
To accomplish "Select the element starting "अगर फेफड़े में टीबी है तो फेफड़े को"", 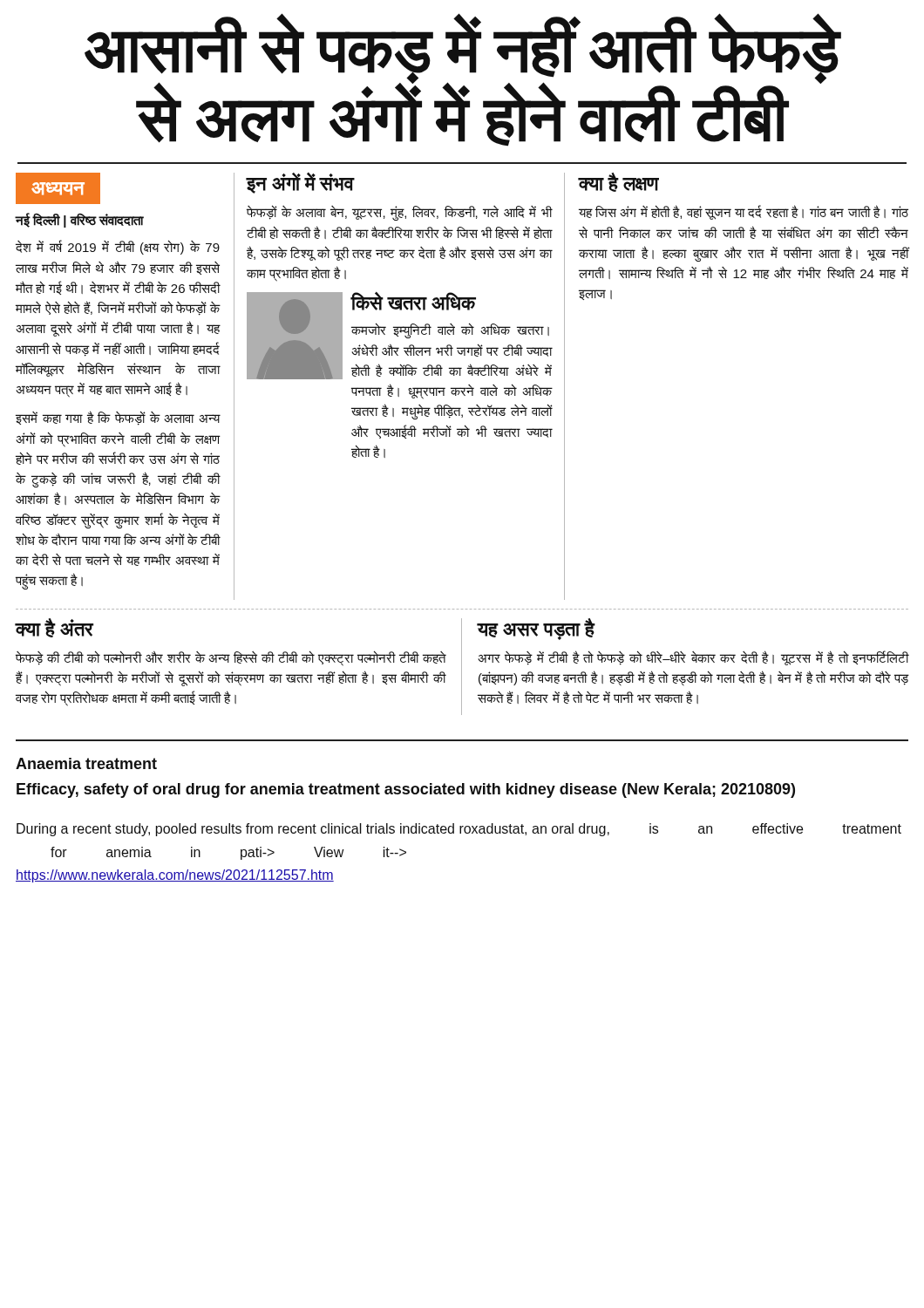I will 693,678.
